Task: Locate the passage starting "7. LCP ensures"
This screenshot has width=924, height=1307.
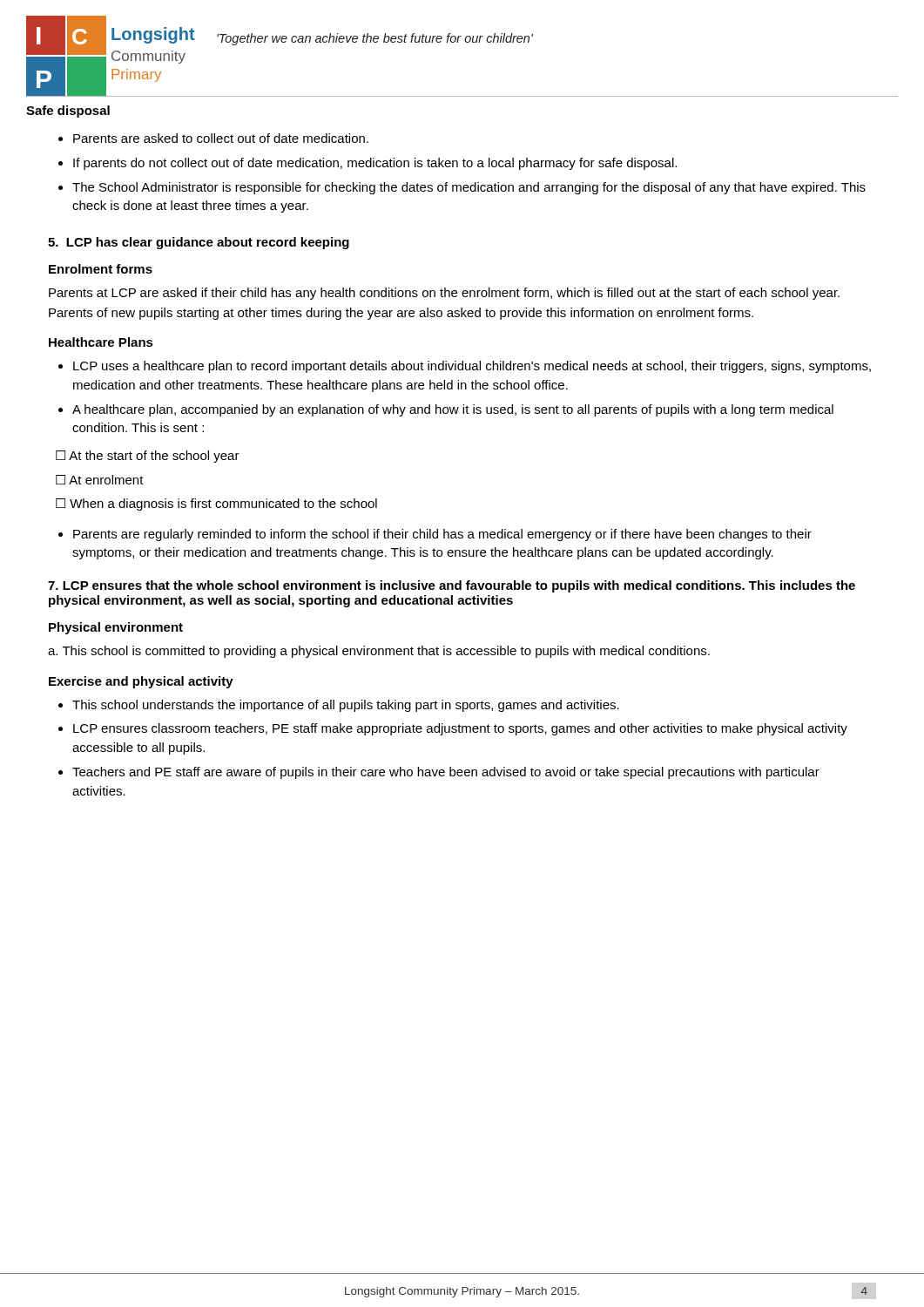Action: pyautogui.click(x=452, y=593)
